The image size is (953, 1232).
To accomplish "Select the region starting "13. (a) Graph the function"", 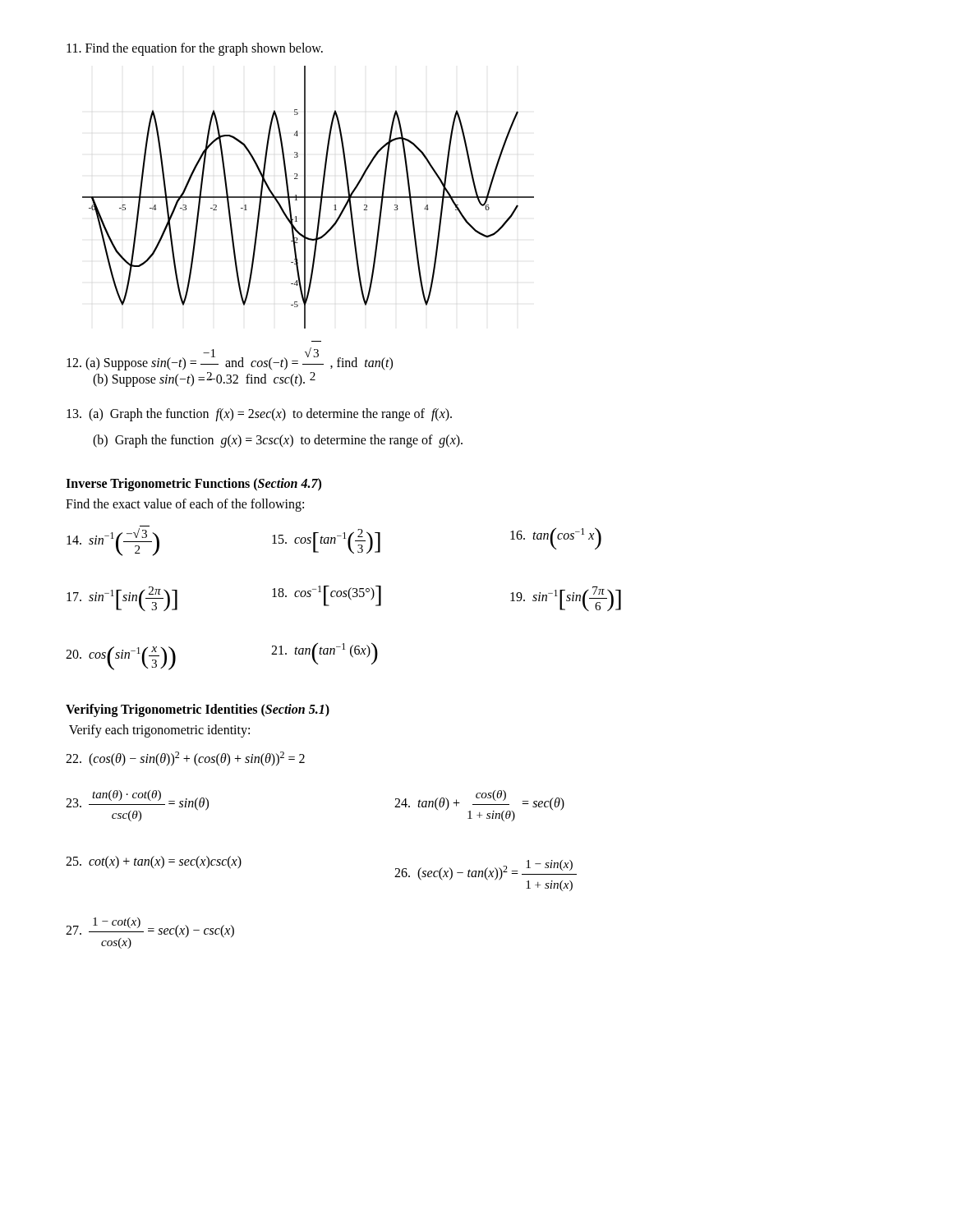I will (259, 414).
